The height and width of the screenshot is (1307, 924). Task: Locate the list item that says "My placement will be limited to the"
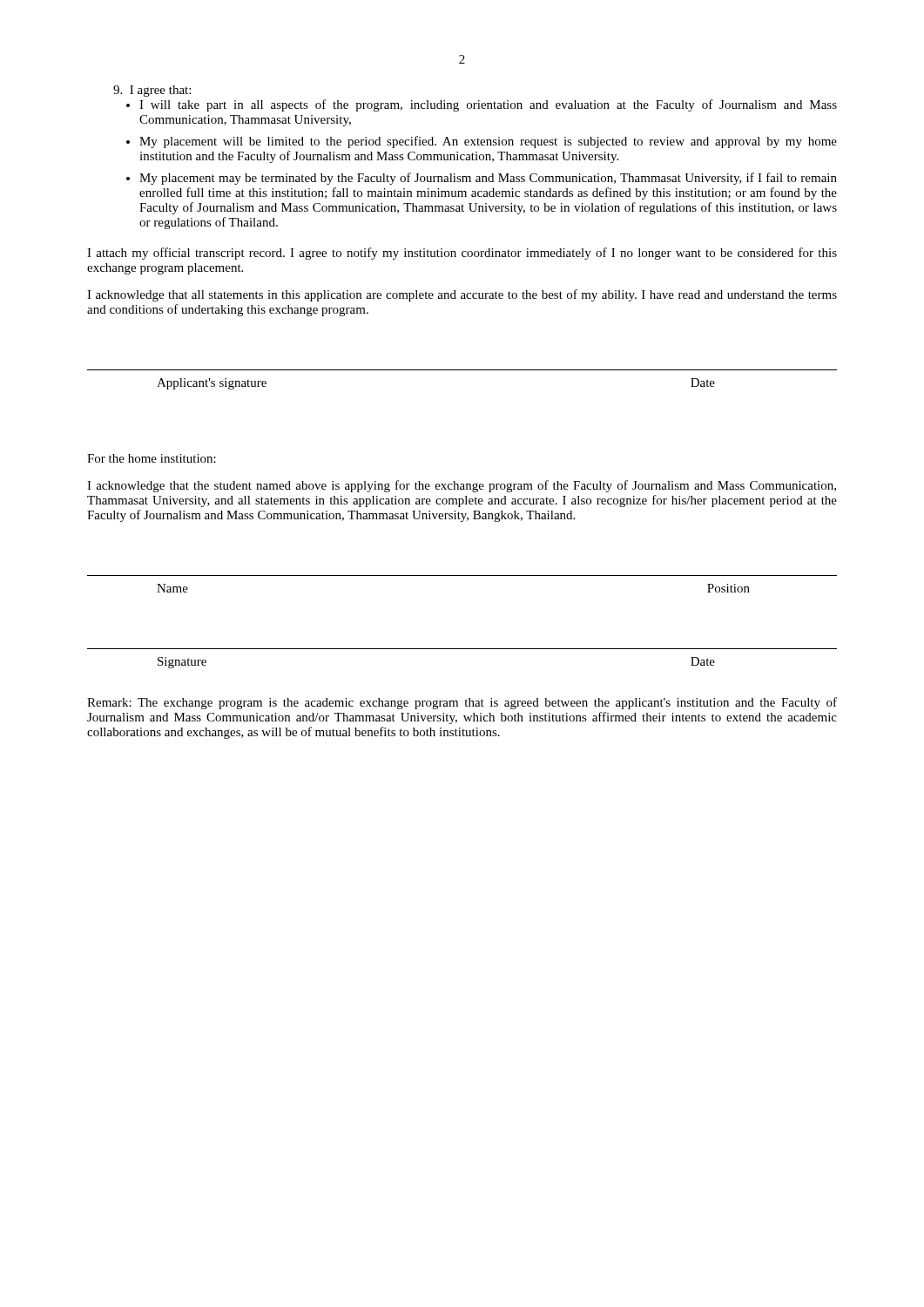click(488, 149)
